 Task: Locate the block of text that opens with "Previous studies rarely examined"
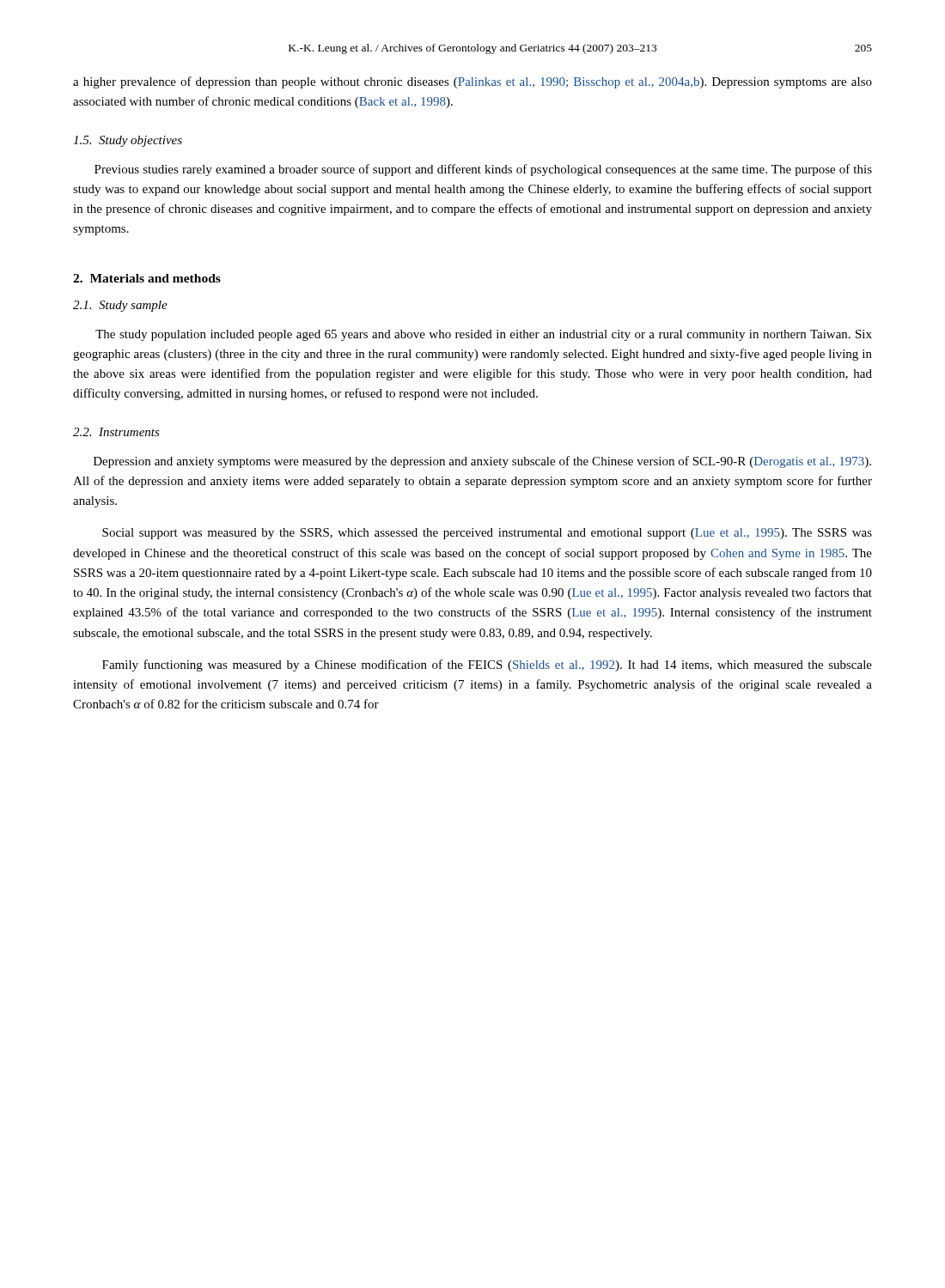tap(472, 199)
